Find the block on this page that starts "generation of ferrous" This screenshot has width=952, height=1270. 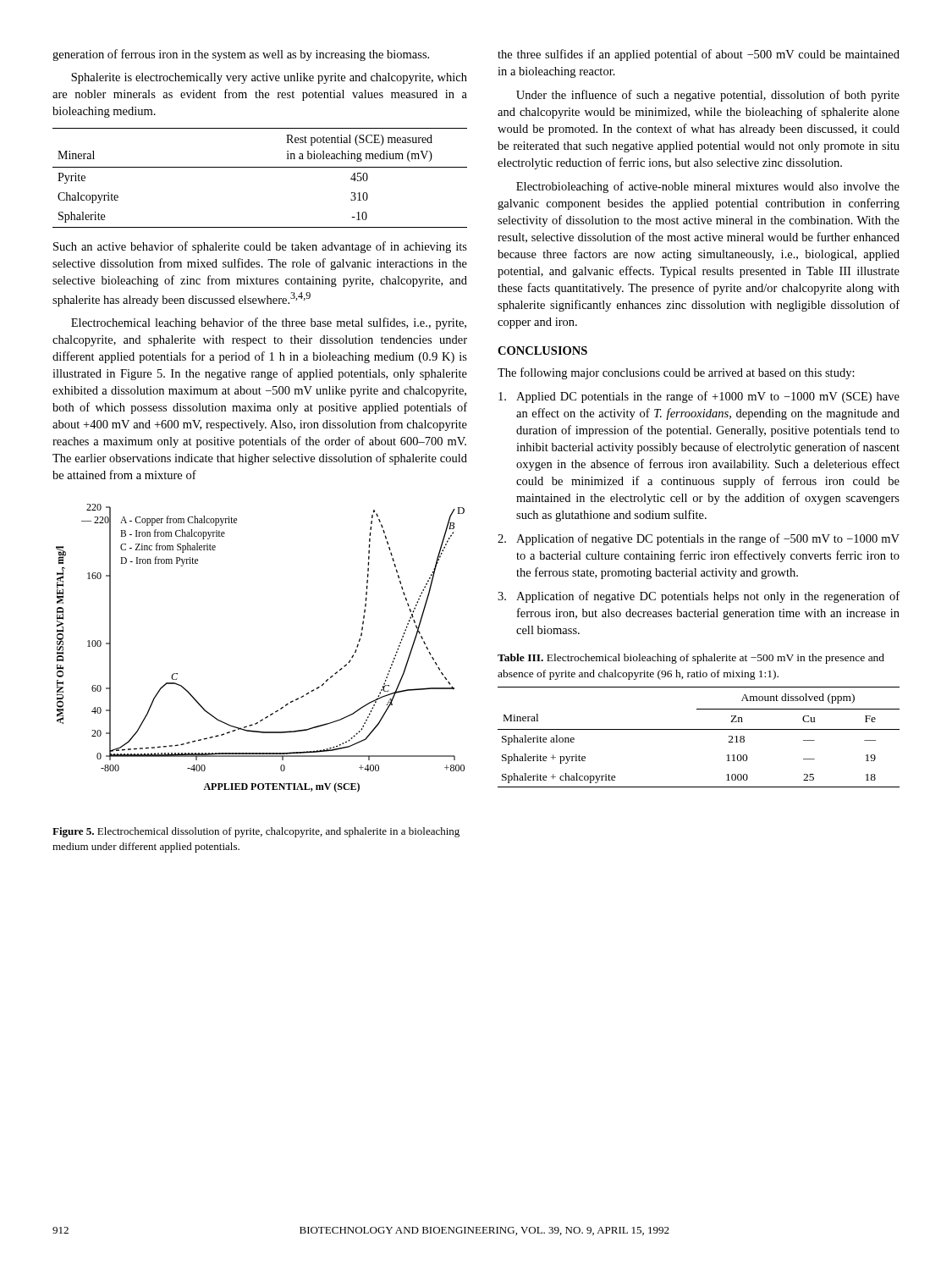[x=260, y=83]
